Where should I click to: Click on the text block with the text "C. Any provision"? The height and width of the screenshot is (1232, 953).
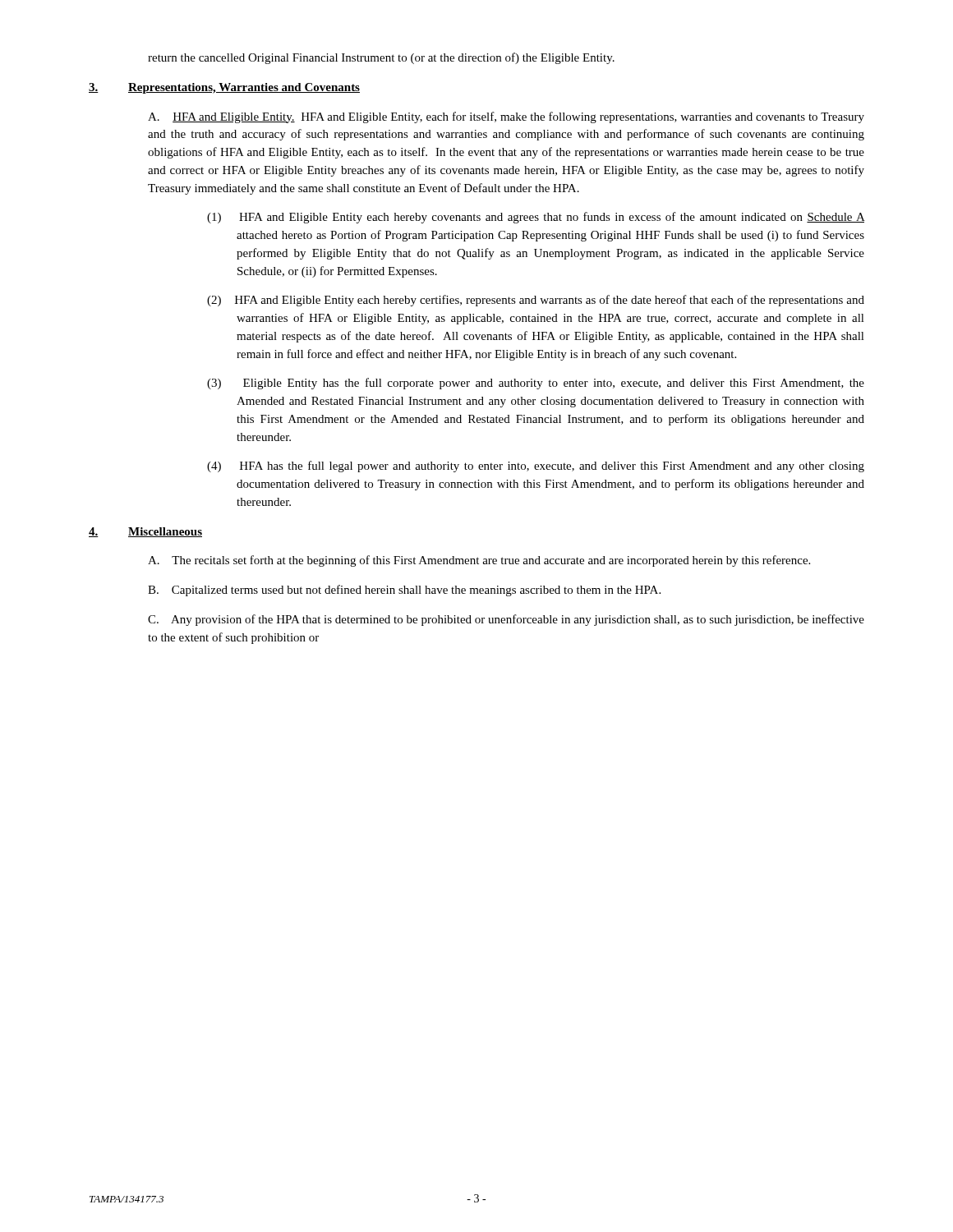(x=506, y=628)
